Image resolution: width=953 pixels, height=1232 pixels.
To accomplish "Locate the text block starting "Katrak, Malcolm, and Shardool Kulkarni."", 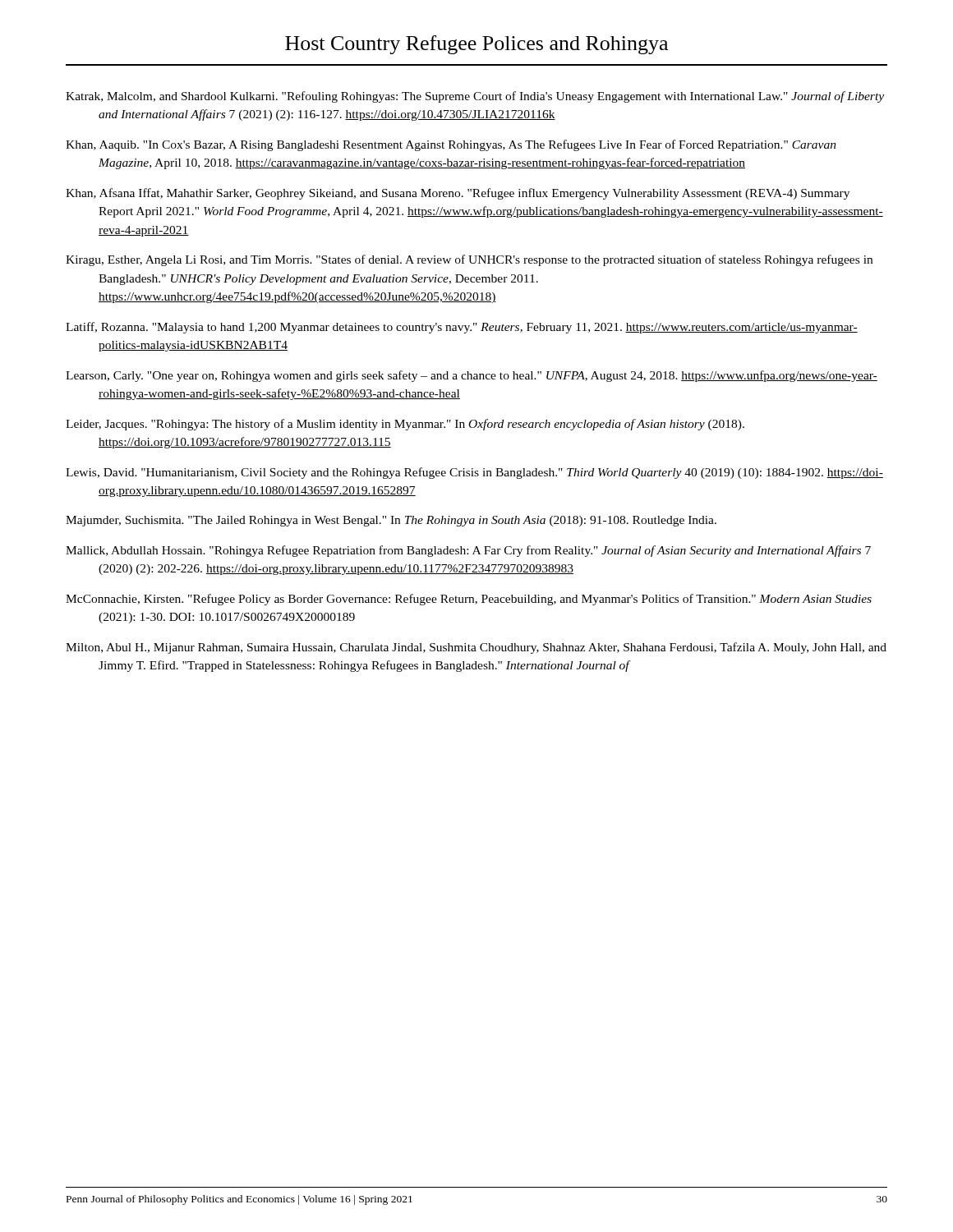I will tap(476, 106).
